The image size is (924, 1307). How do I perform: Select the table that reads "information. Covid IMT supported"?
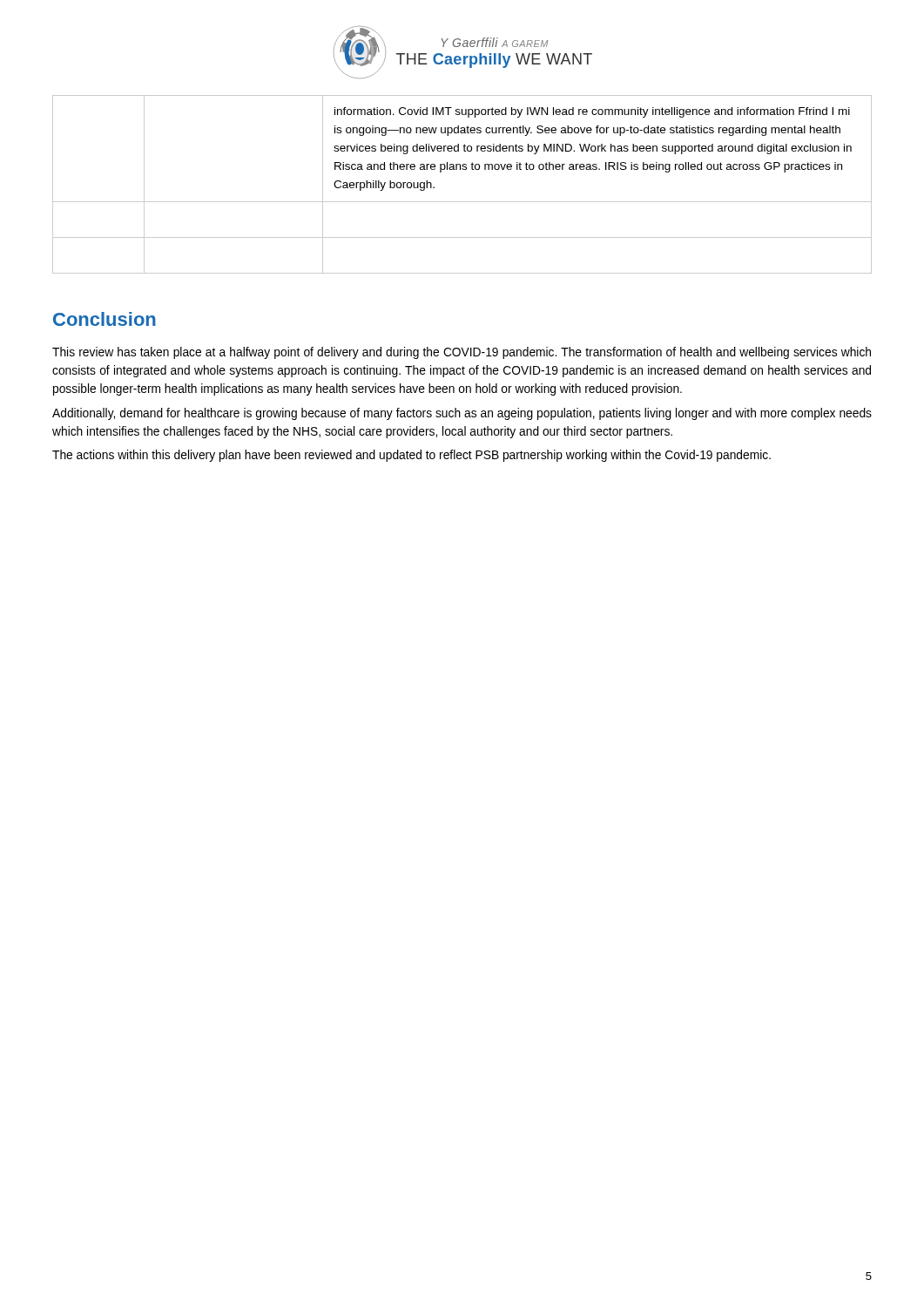462,184
